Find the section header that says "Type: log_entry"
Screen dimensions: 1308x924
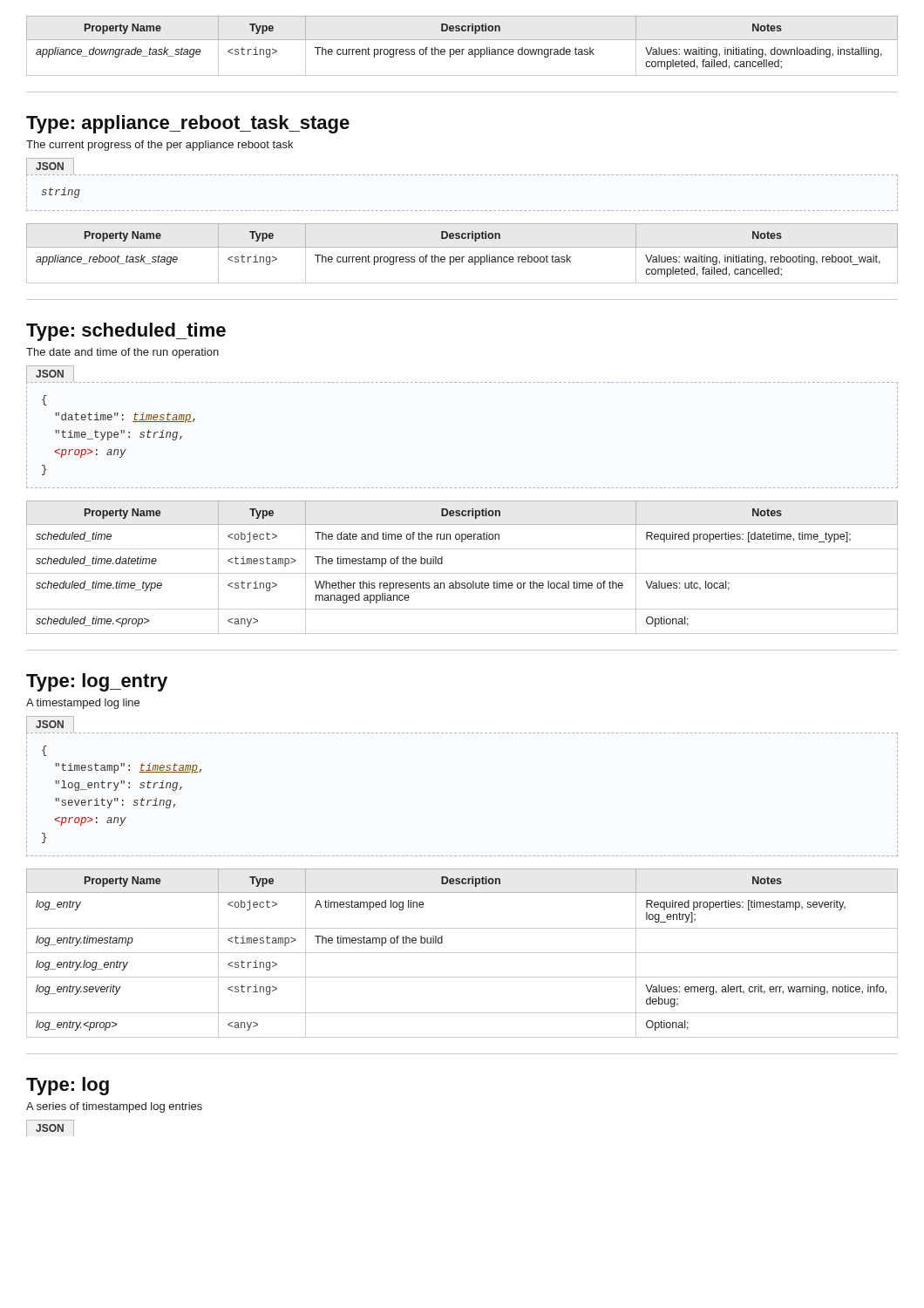(97, 682)
